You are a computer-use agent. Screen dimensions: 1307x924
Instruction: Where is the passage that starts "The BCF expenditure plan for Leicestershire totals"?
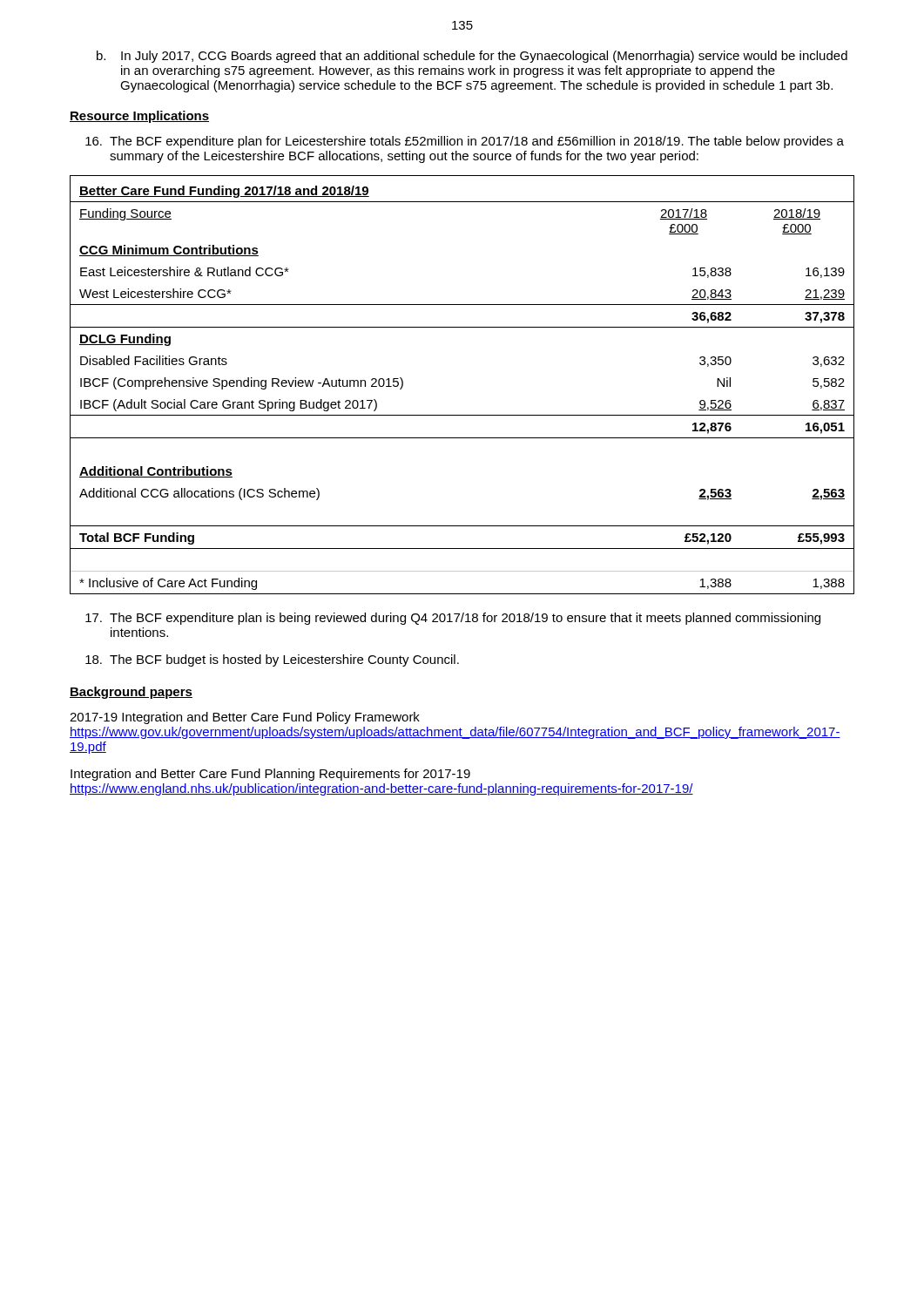pyautogui.click(x=462, y=148)
